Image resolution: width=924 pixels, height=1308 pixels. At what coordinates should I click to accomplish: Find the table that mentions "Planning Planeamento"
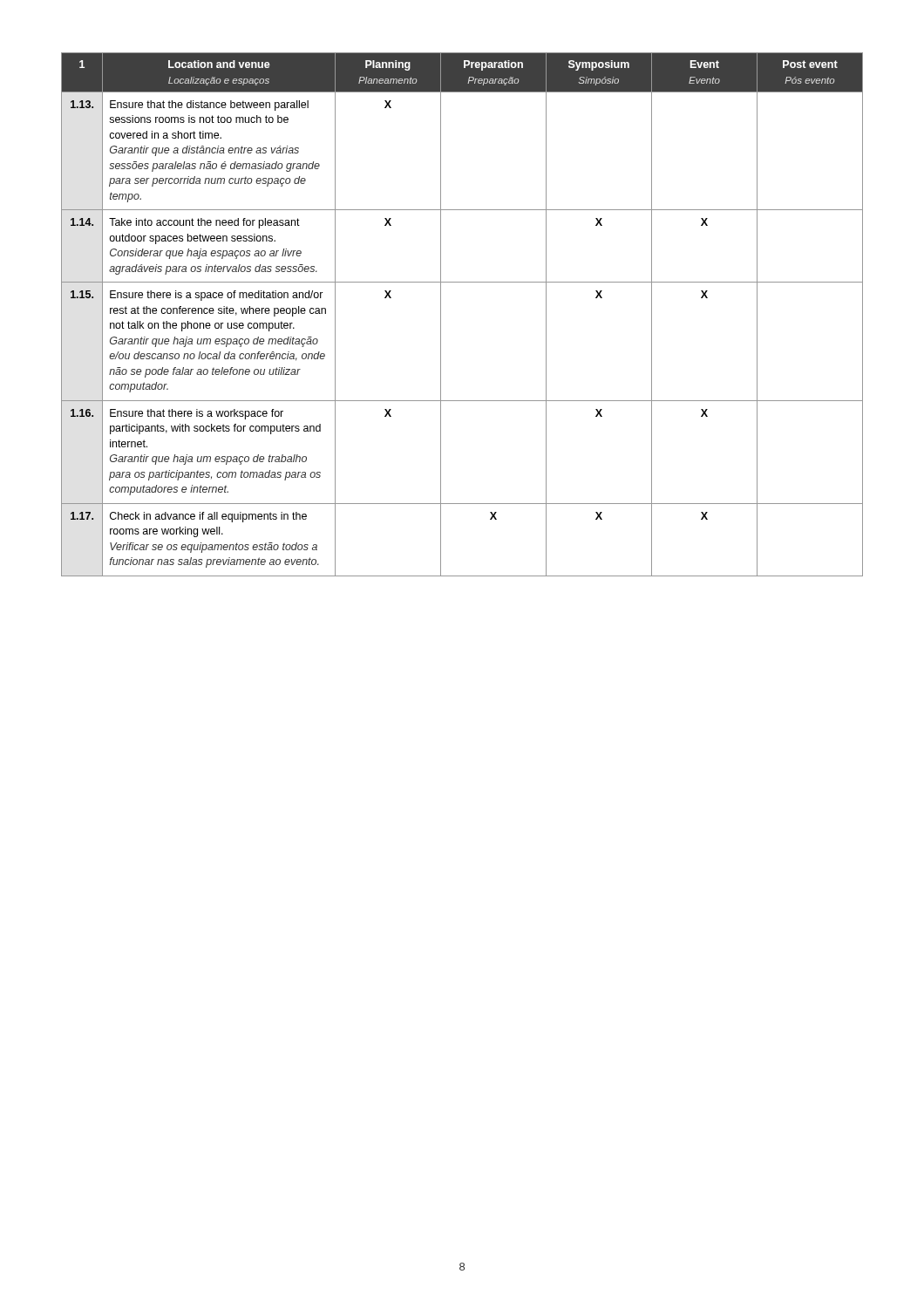(462, 314)
